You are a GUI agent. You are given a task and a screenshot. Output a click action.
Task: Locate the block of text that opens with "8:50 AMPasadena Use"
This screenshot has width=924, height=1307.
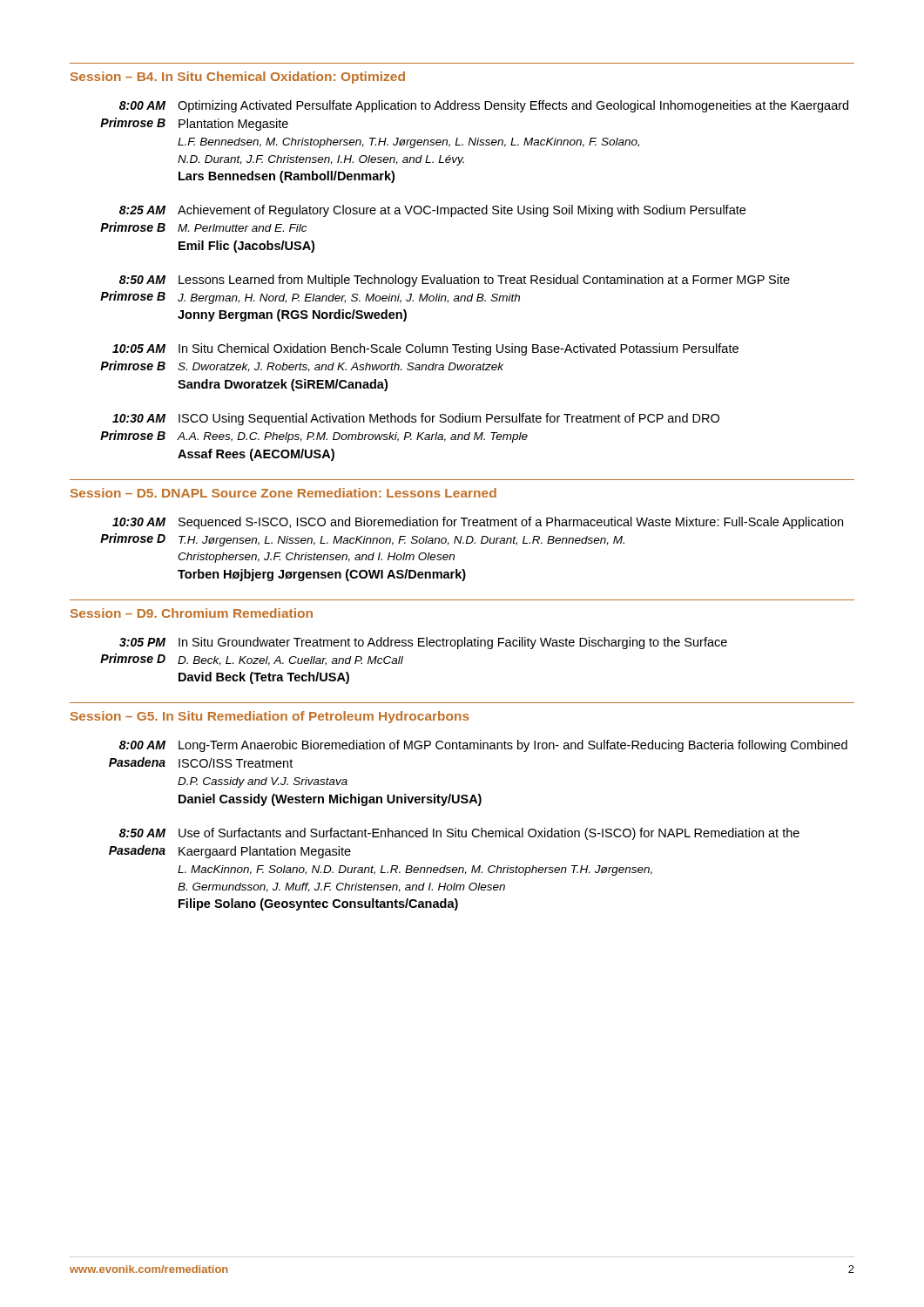[462, 869]
